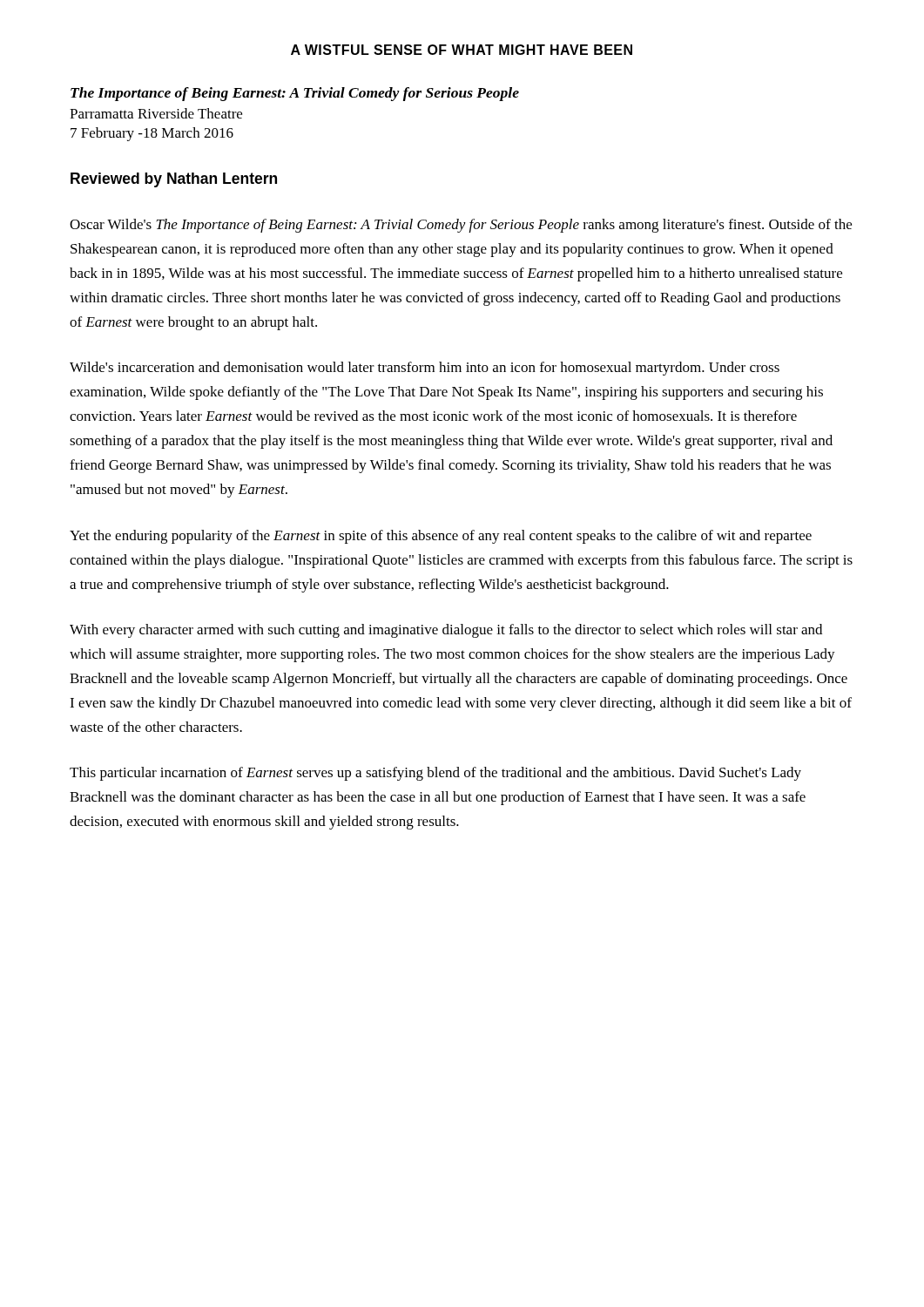Navigate to the passage starting "Yet the enduring popularity of"
This screenshot has height=1307, width=924.
click(462, 560)
